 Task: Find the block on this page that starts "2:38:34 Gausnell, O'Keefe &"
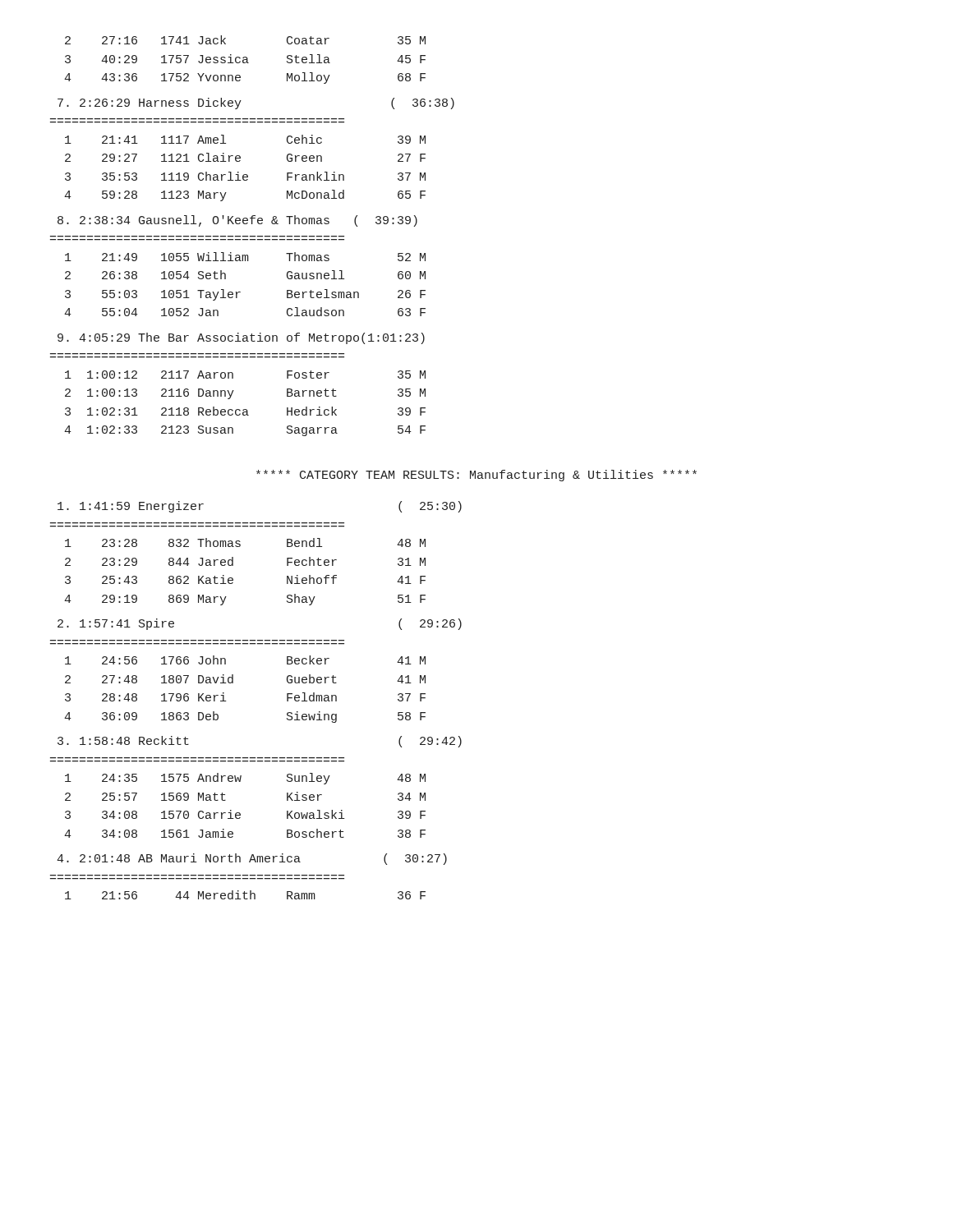[x=237, y=221]
